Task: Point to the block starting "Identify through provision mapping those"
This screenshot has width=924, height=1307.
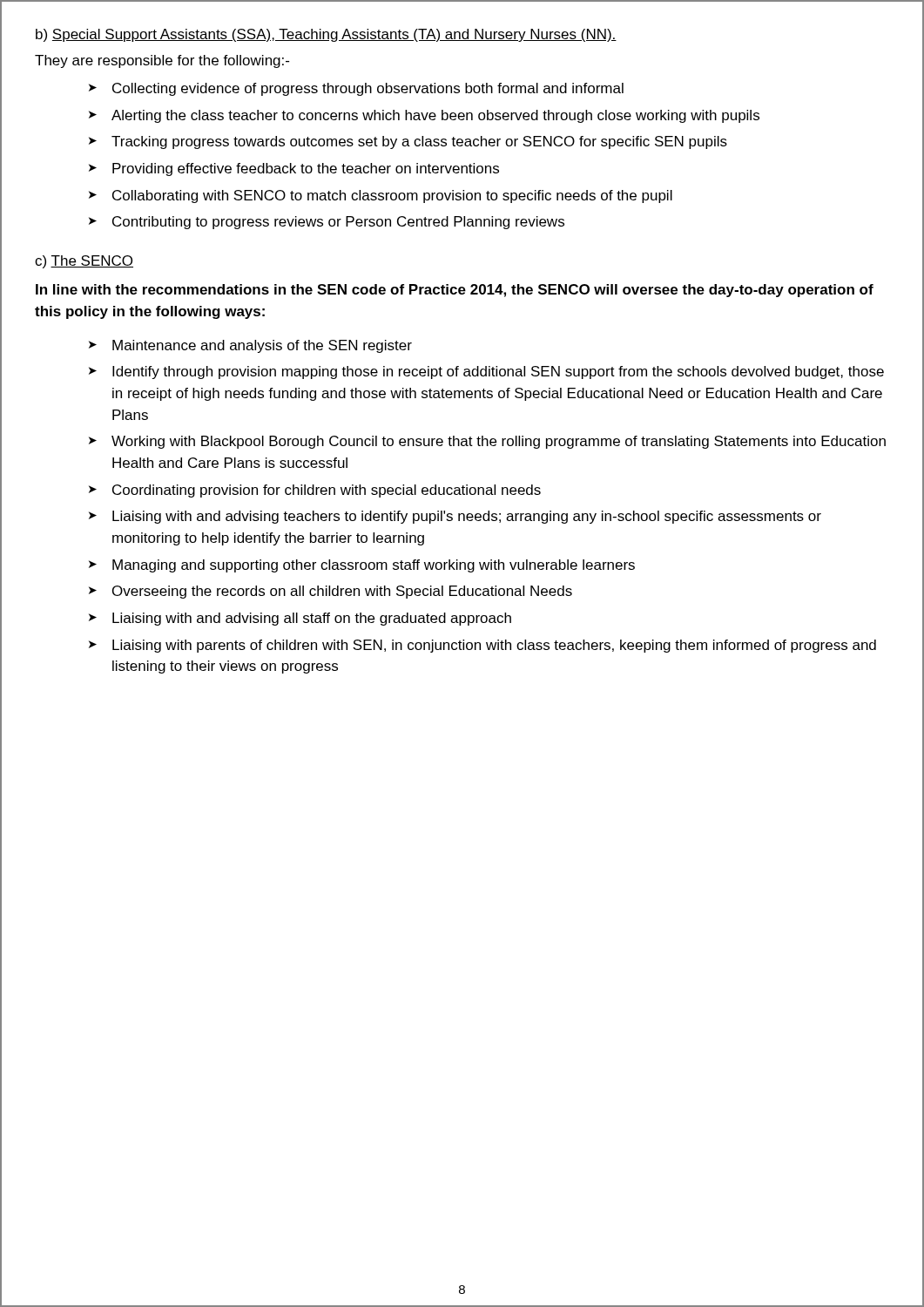Action: point(498,393)
